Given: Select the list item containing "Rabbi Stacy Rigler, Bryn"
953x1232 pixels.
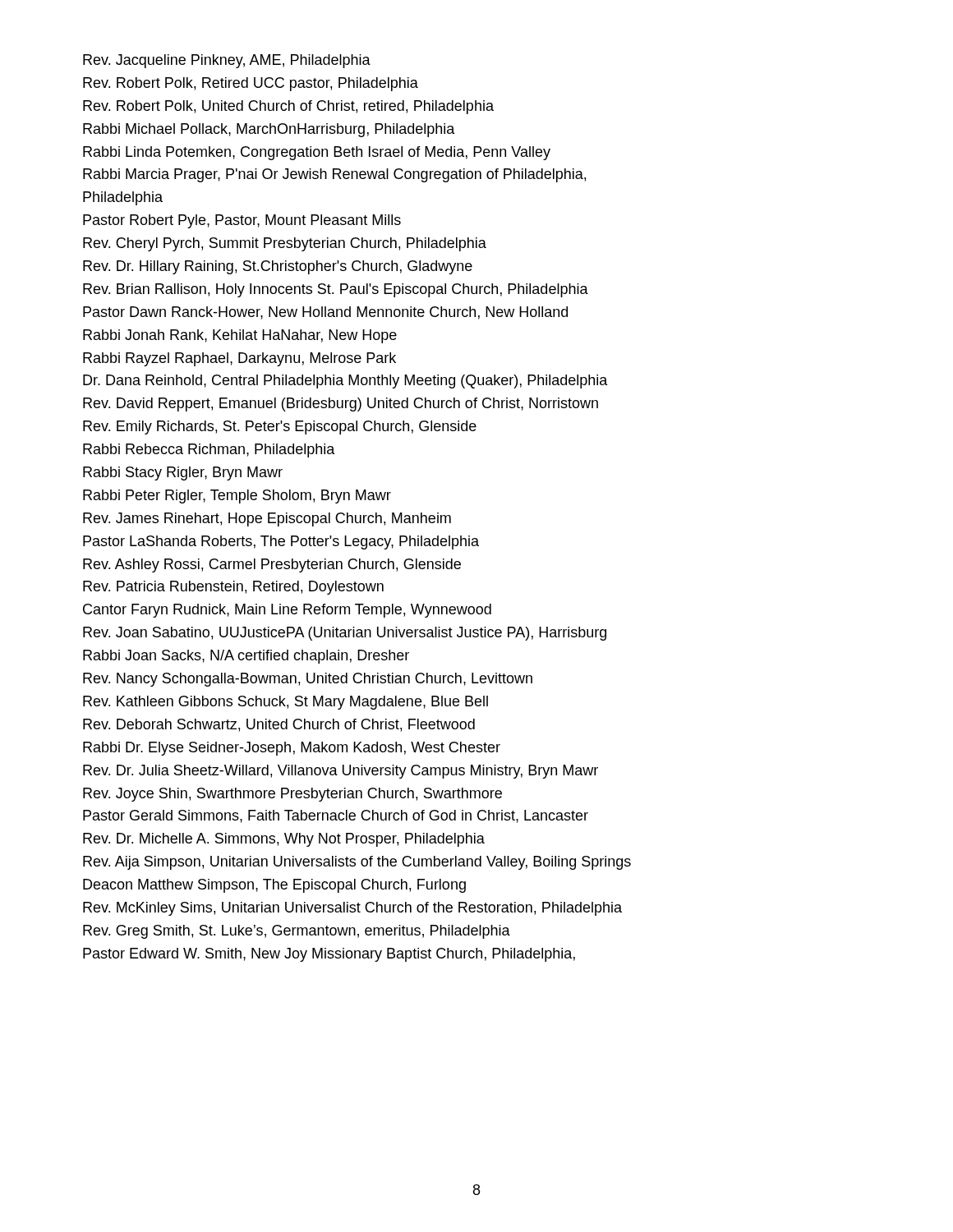Looking at the screenshot, I should click(x=183, y=473).
